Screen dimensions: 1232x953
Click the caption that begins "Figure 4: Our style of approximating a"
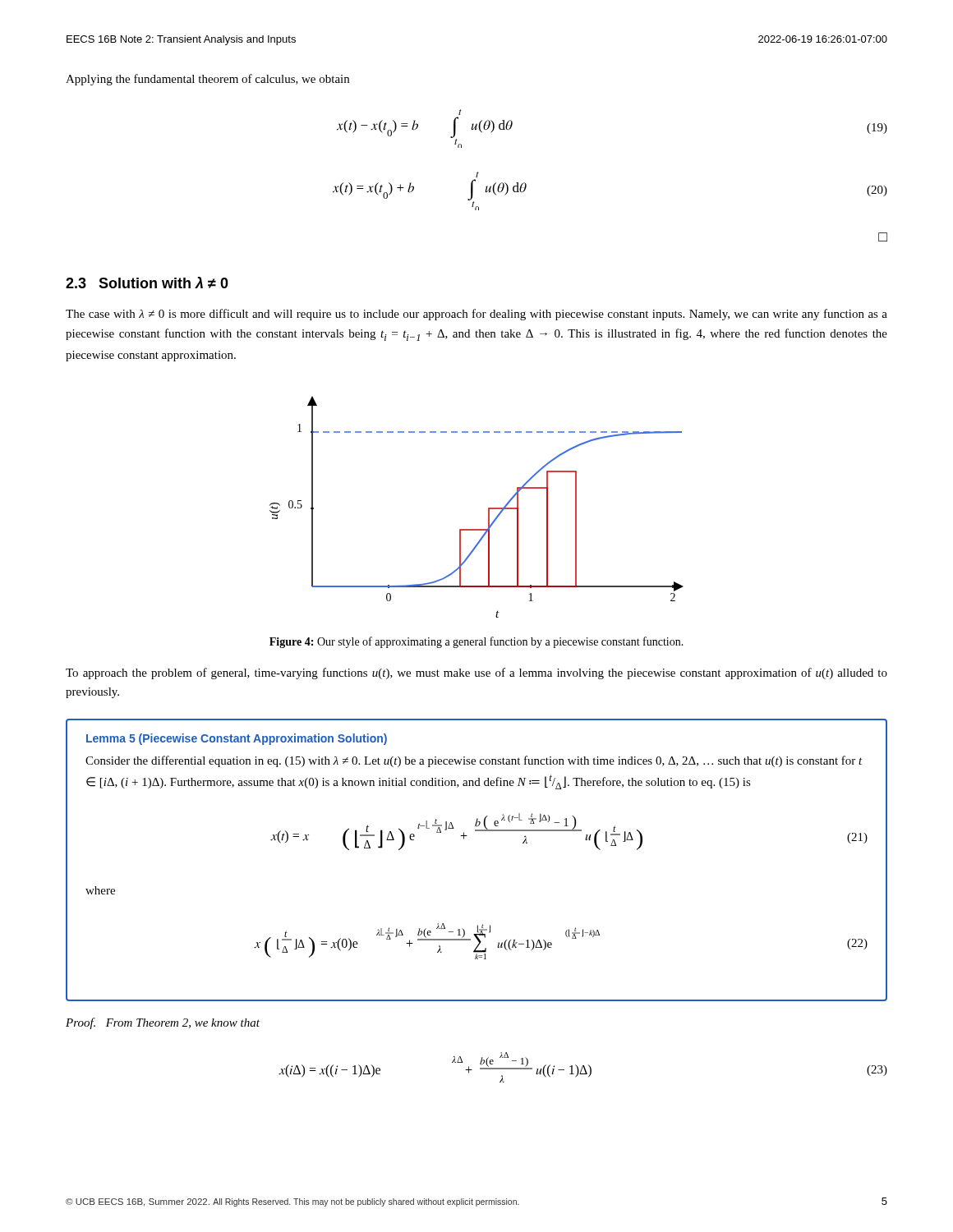point(476,642)
